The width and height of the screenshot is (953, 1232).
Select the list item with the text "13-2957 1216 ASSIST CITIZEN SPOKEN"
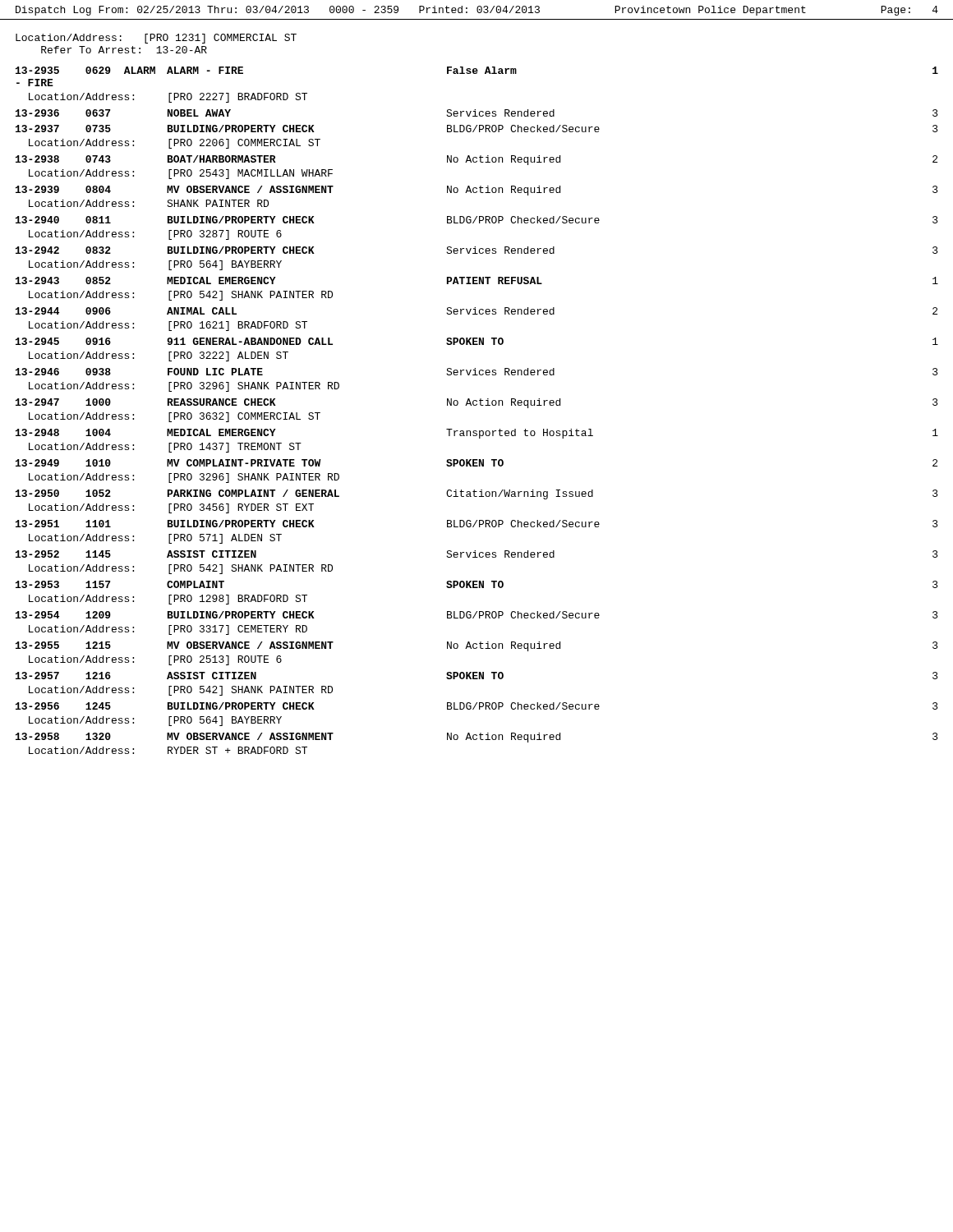(x=476, y=683)
